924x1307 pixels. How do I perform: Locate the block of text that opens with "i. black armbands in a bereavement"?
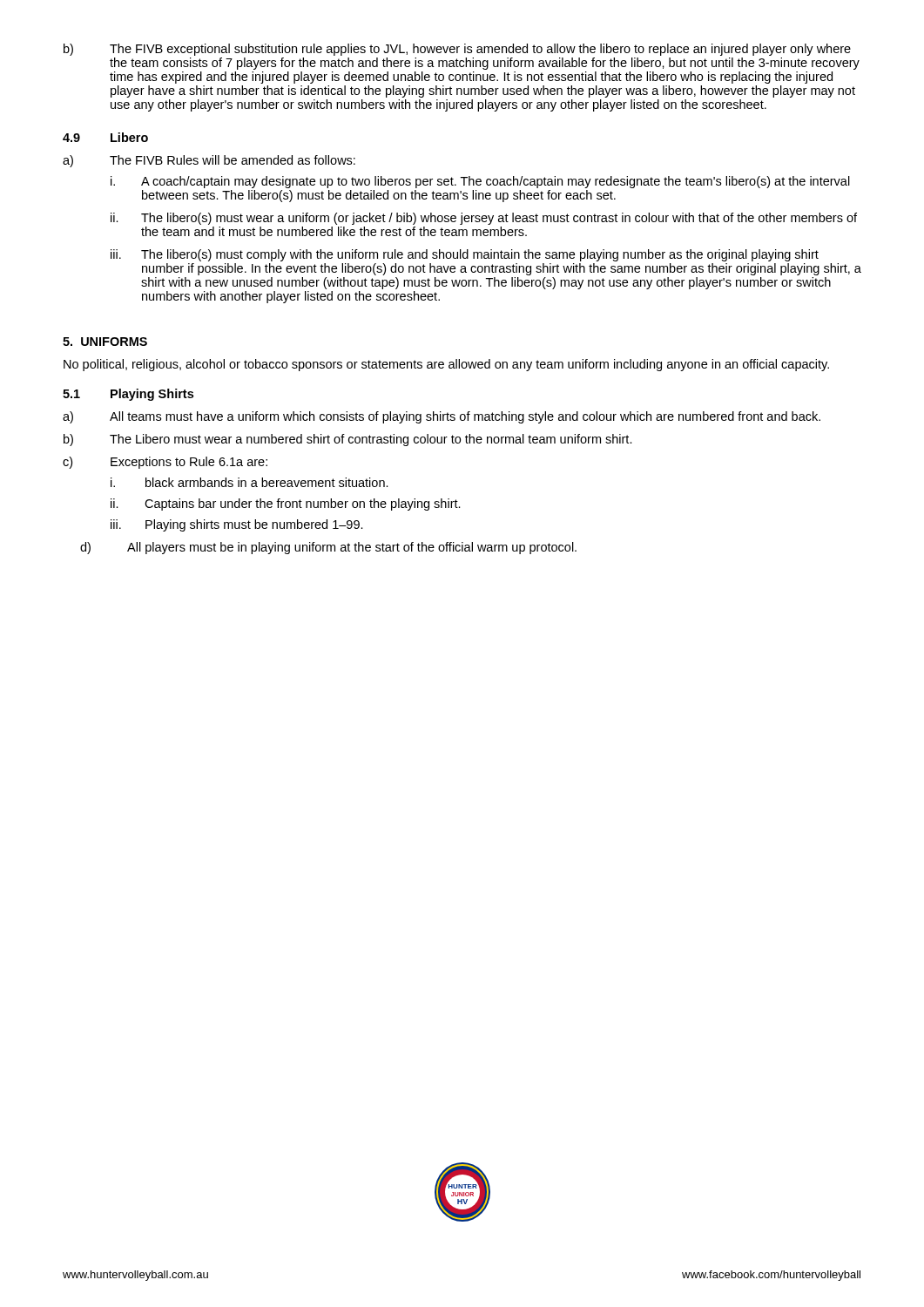250,482
